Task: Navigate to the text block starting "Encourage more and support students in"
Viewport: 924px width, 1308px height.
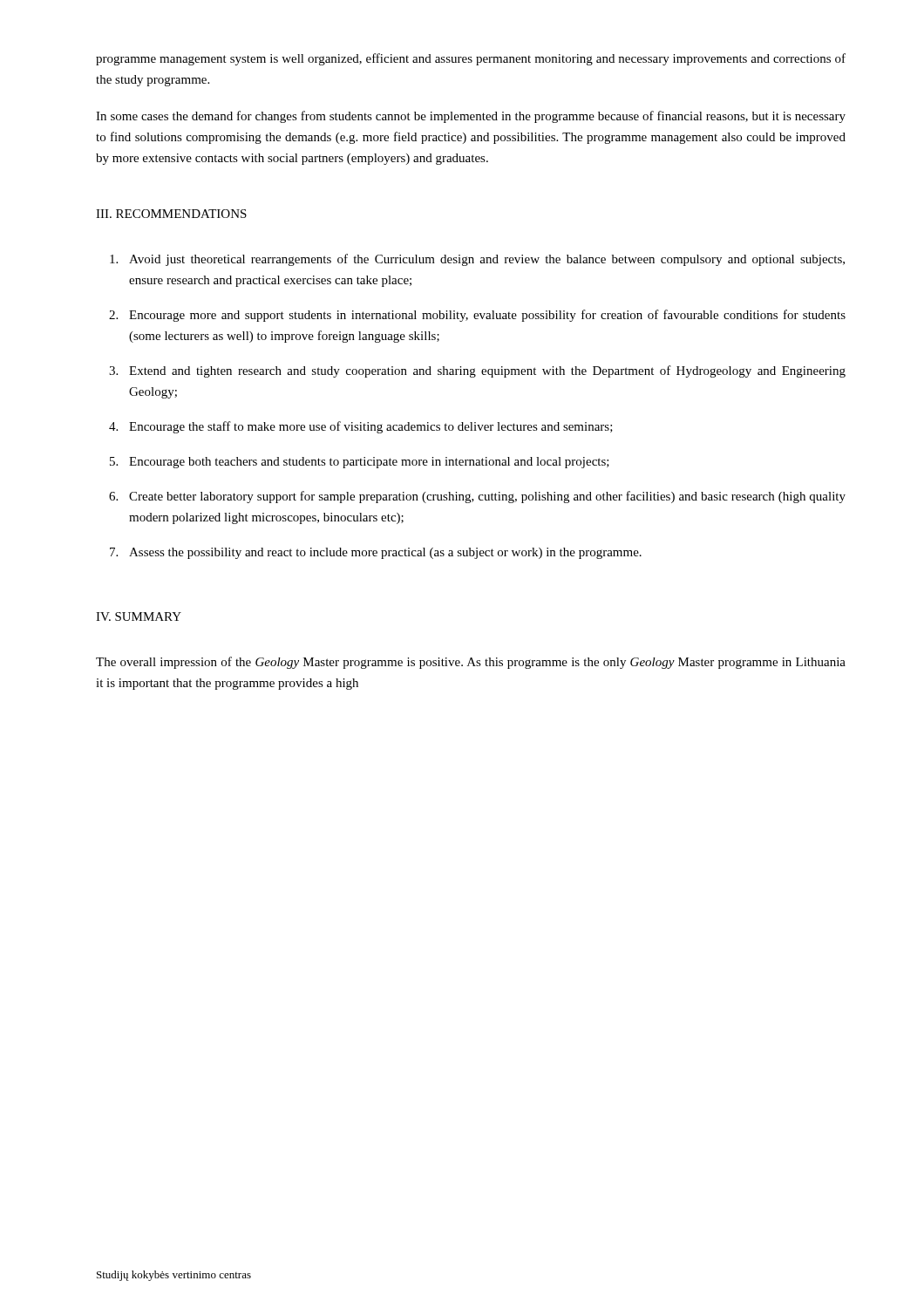Action: [x=487, y=325]
